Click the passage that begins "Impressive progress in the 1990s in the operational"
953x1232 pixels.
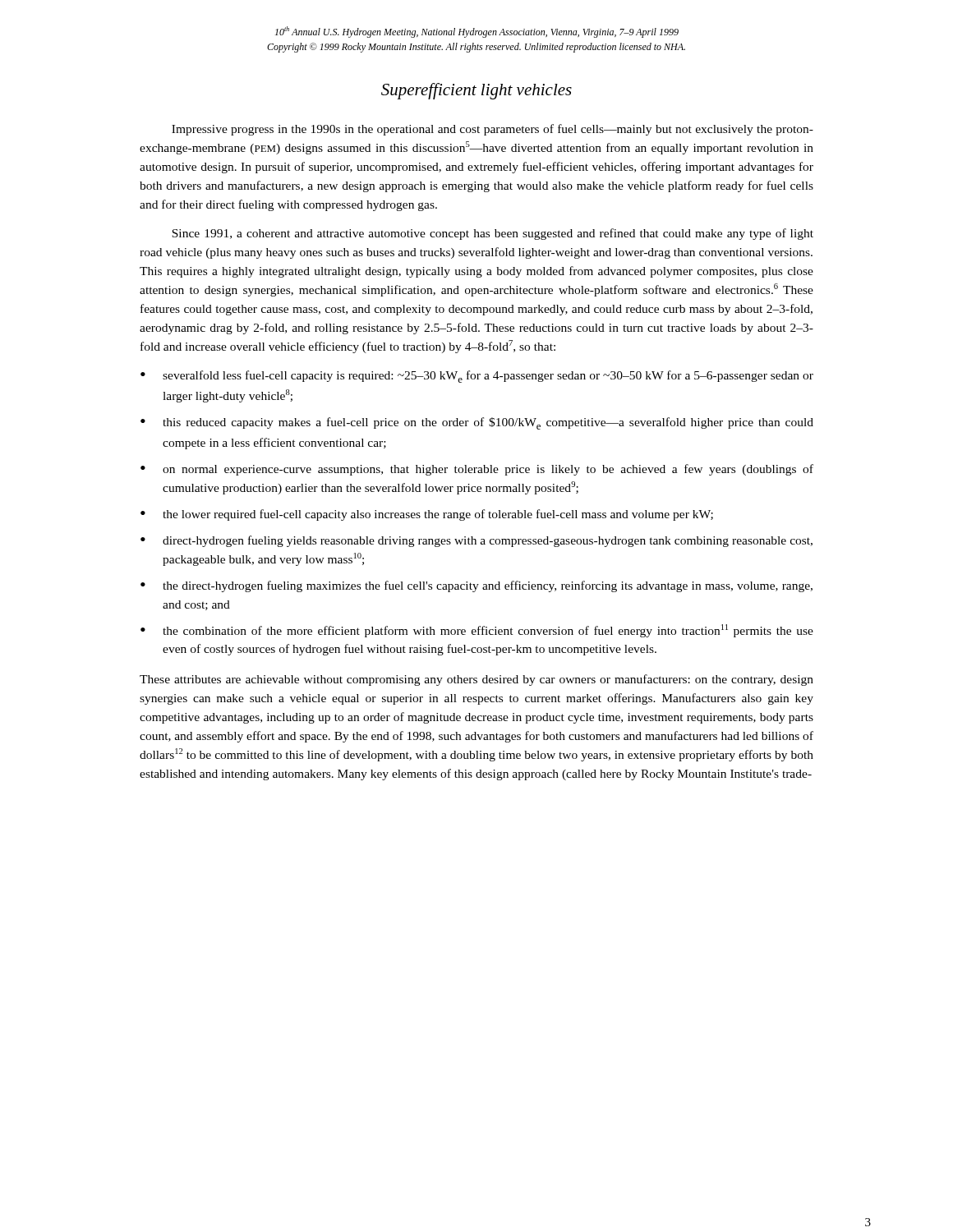coord(476,167)
